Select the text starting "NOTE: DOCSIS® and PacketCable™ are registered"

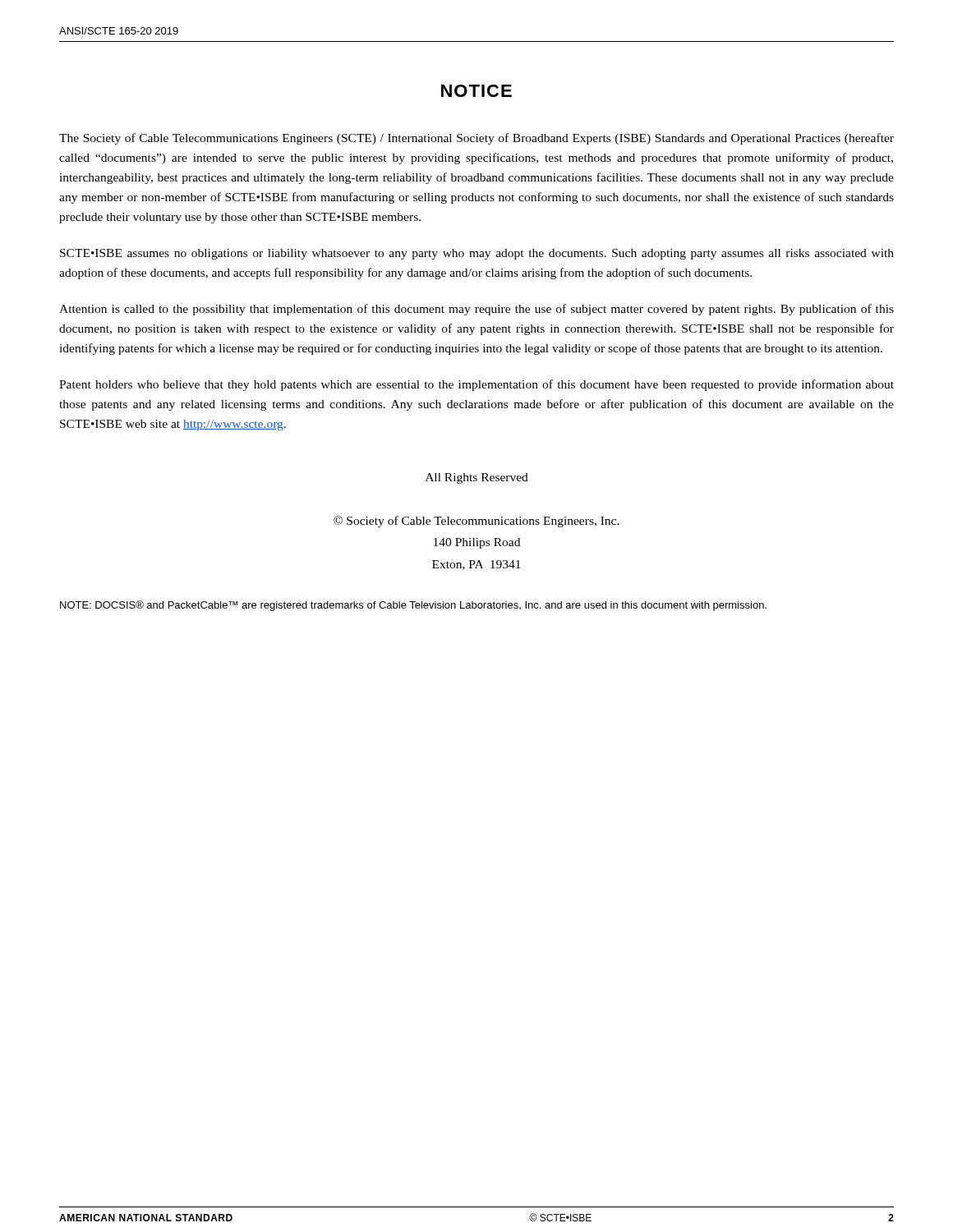(x=476, y=606)
